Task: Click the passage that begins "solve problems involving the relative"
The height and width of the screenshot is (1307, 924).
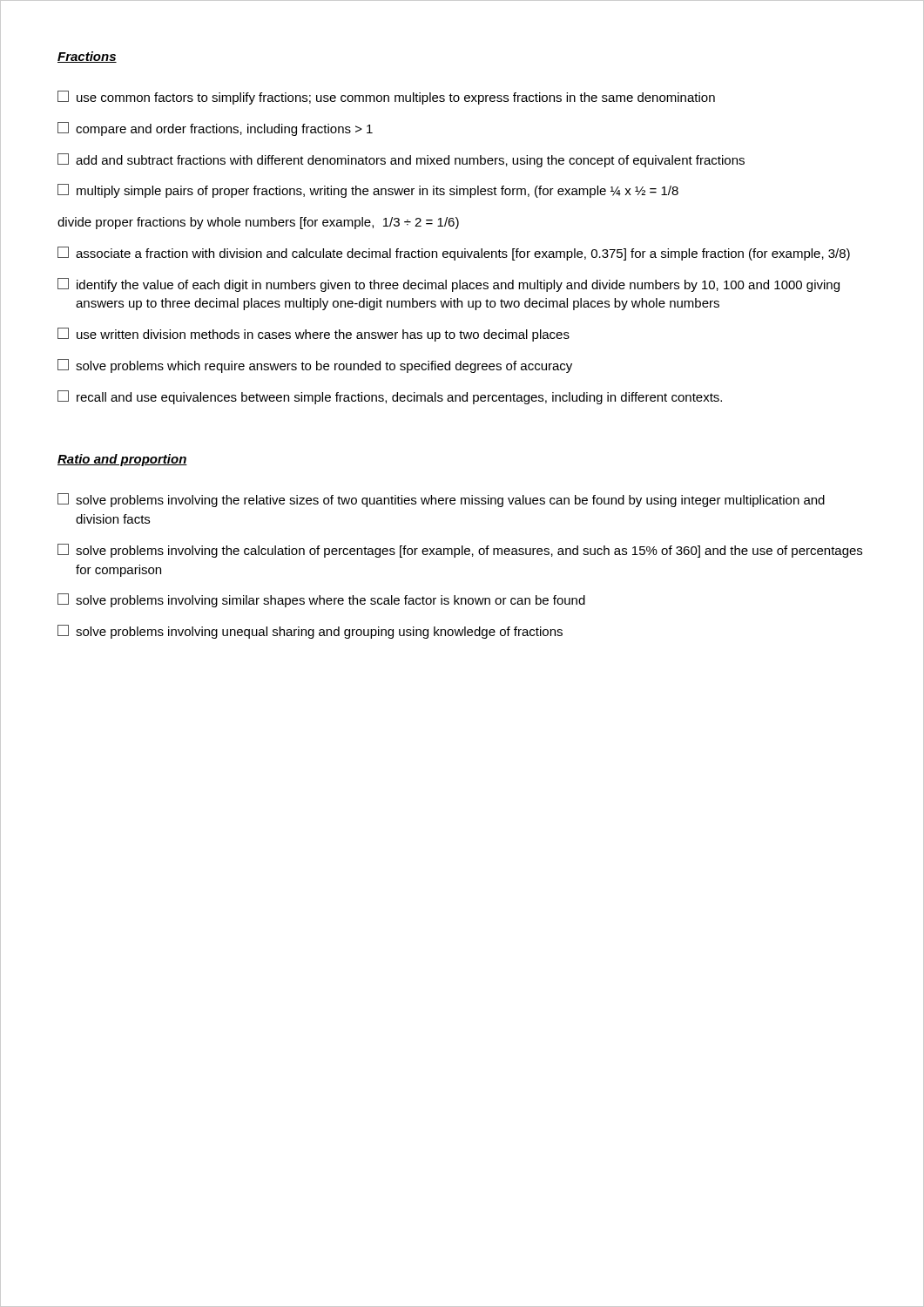Action: click(462, 510)
